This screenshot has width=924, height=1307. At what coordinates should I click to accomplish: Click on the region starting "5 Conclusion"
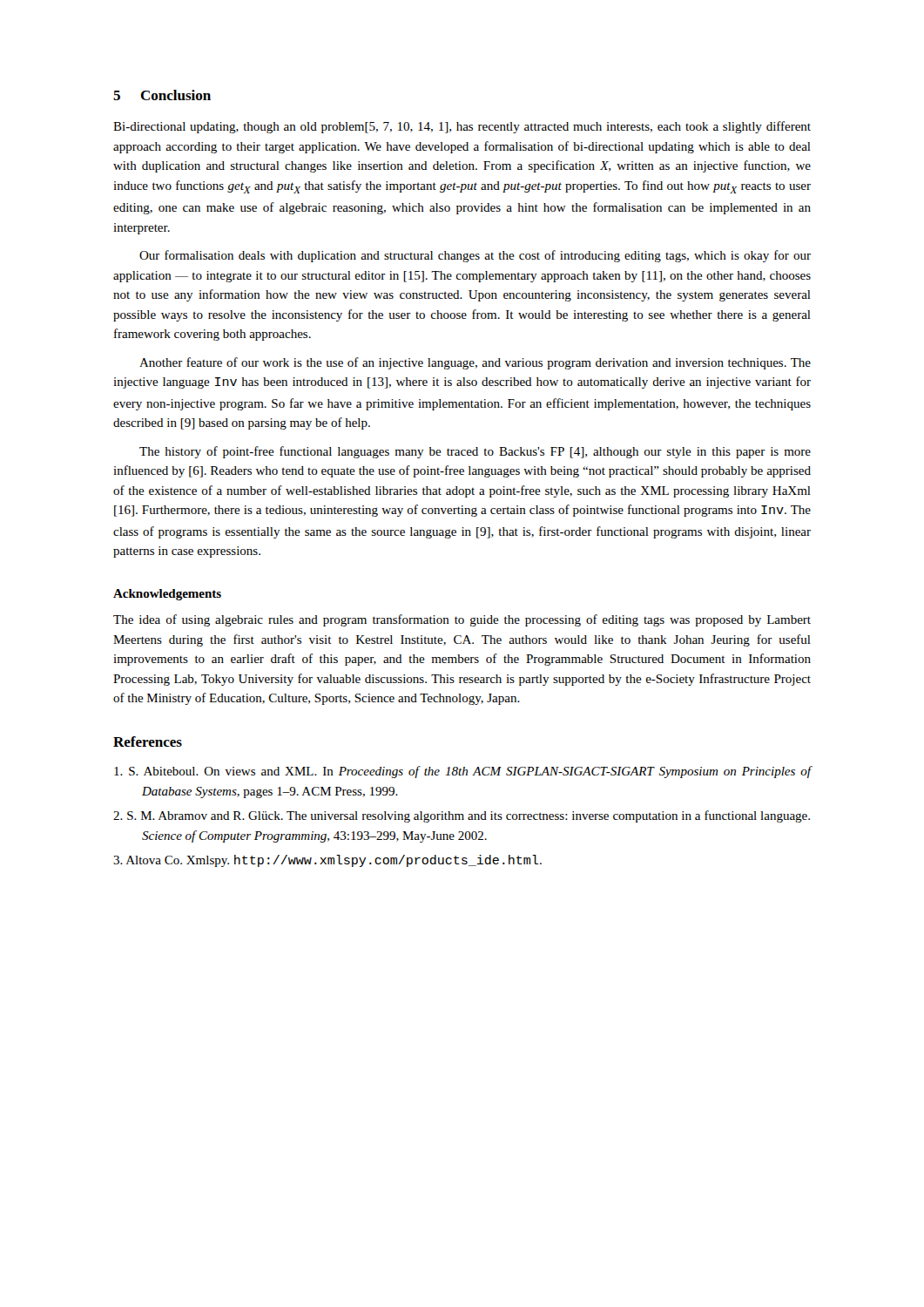coord(162,96)
